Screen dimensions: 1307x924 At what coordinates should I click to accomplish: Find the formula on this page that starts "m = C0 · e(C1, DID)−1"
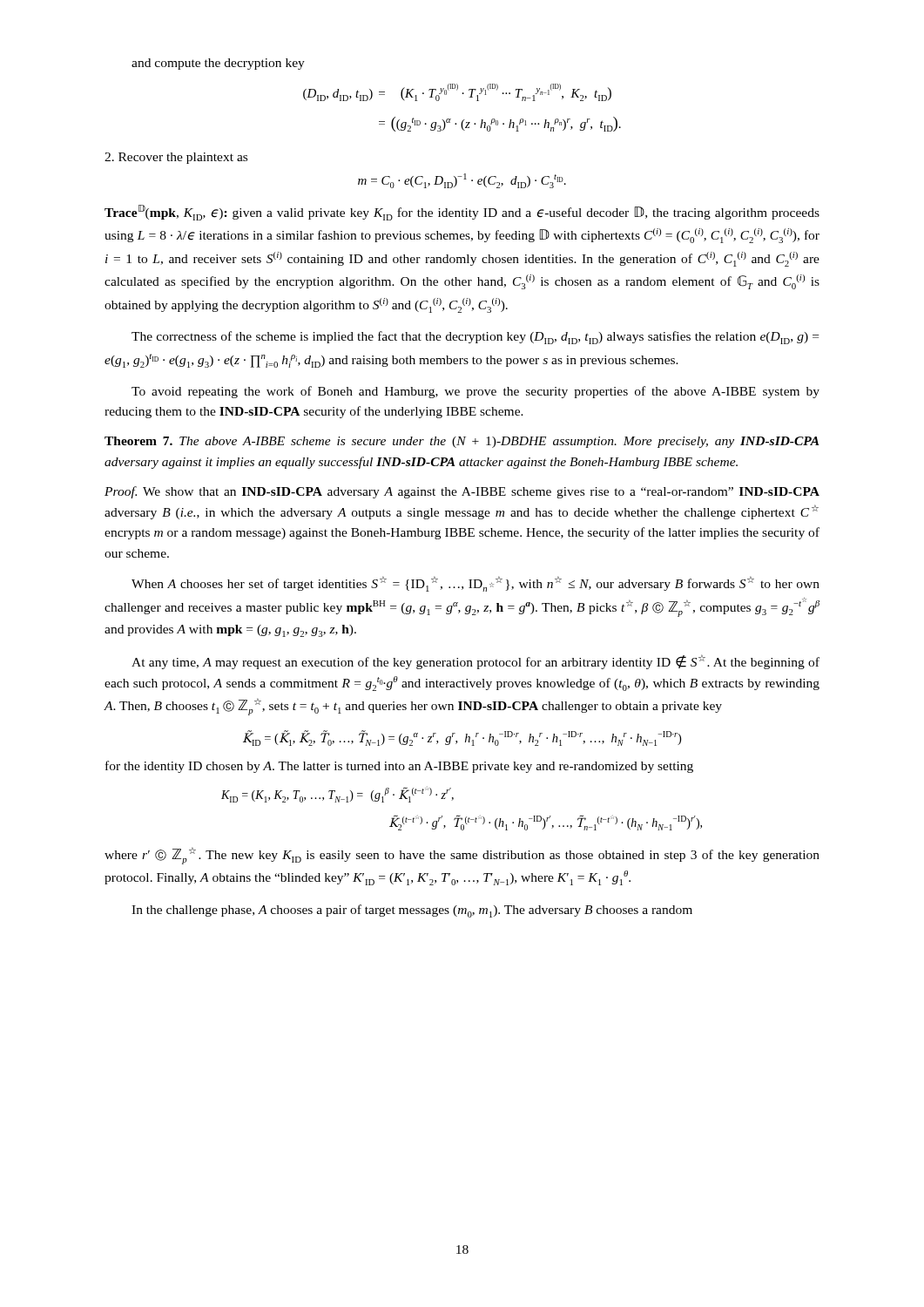pos(462,180)
